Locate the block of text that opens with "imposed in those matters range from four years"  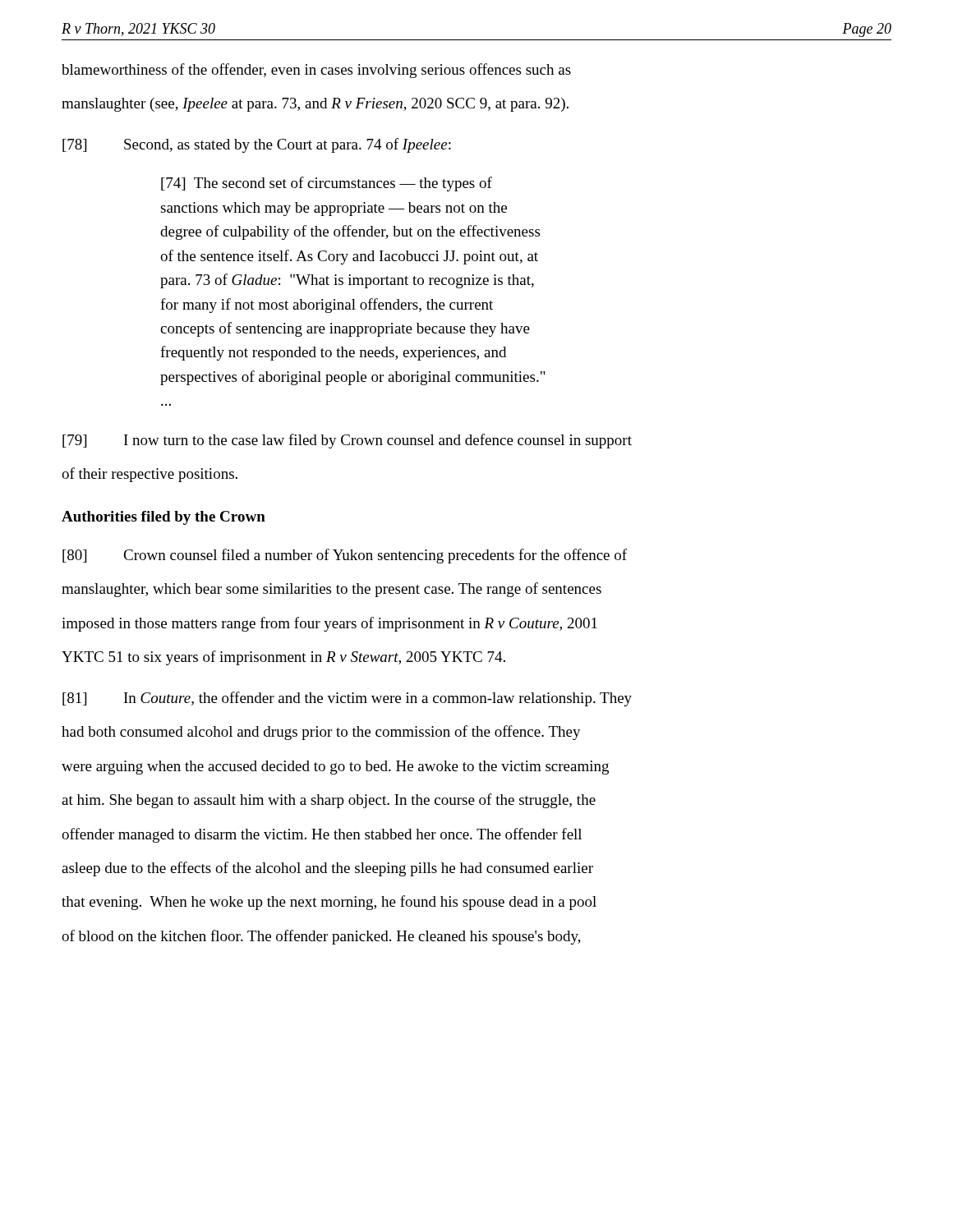[x=330, y=623]
